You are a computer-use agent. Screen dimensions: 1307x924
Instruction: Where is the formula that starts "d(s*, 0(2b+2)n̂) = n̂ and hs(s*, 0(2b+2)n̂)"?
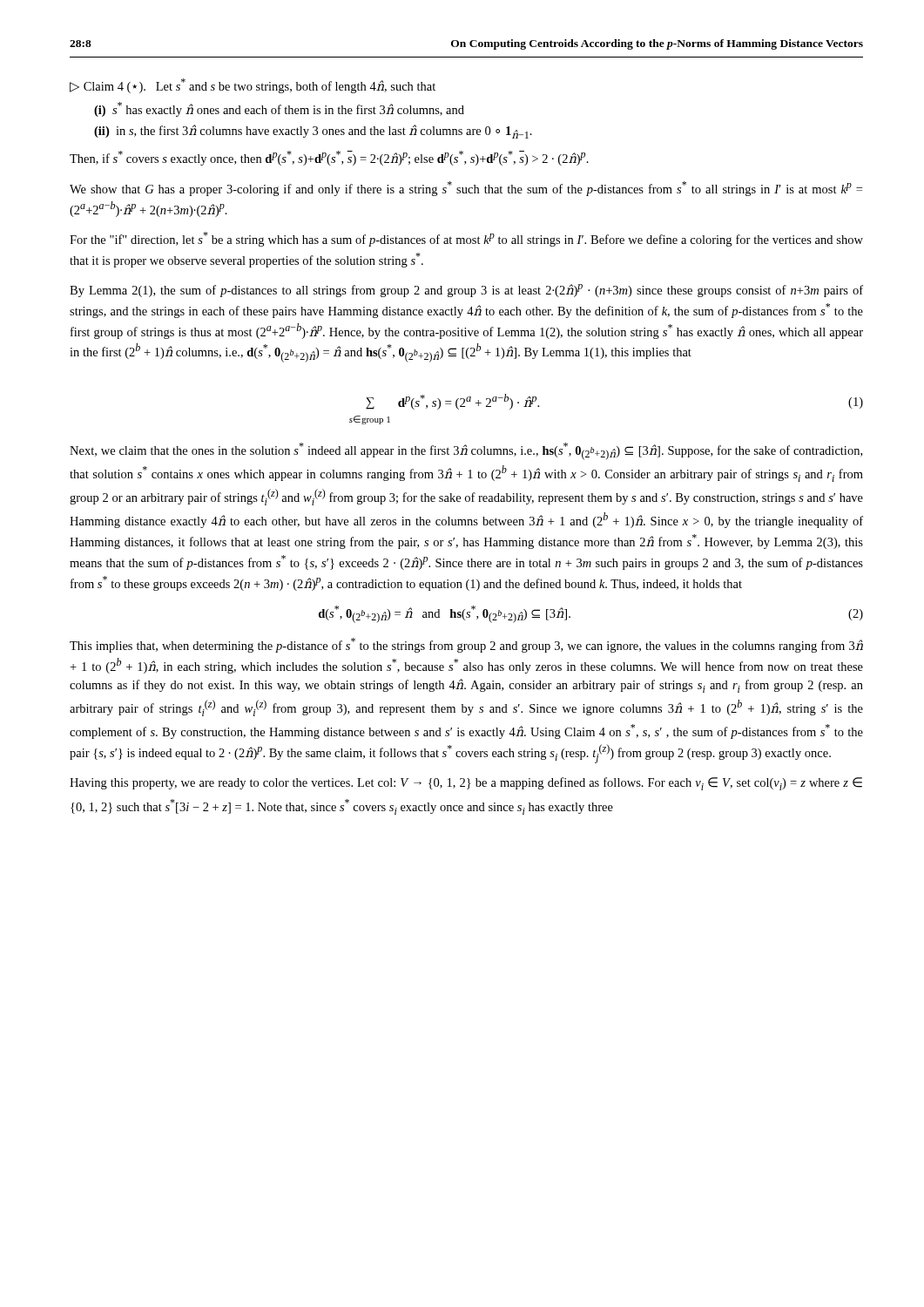[x=466, y=614]
